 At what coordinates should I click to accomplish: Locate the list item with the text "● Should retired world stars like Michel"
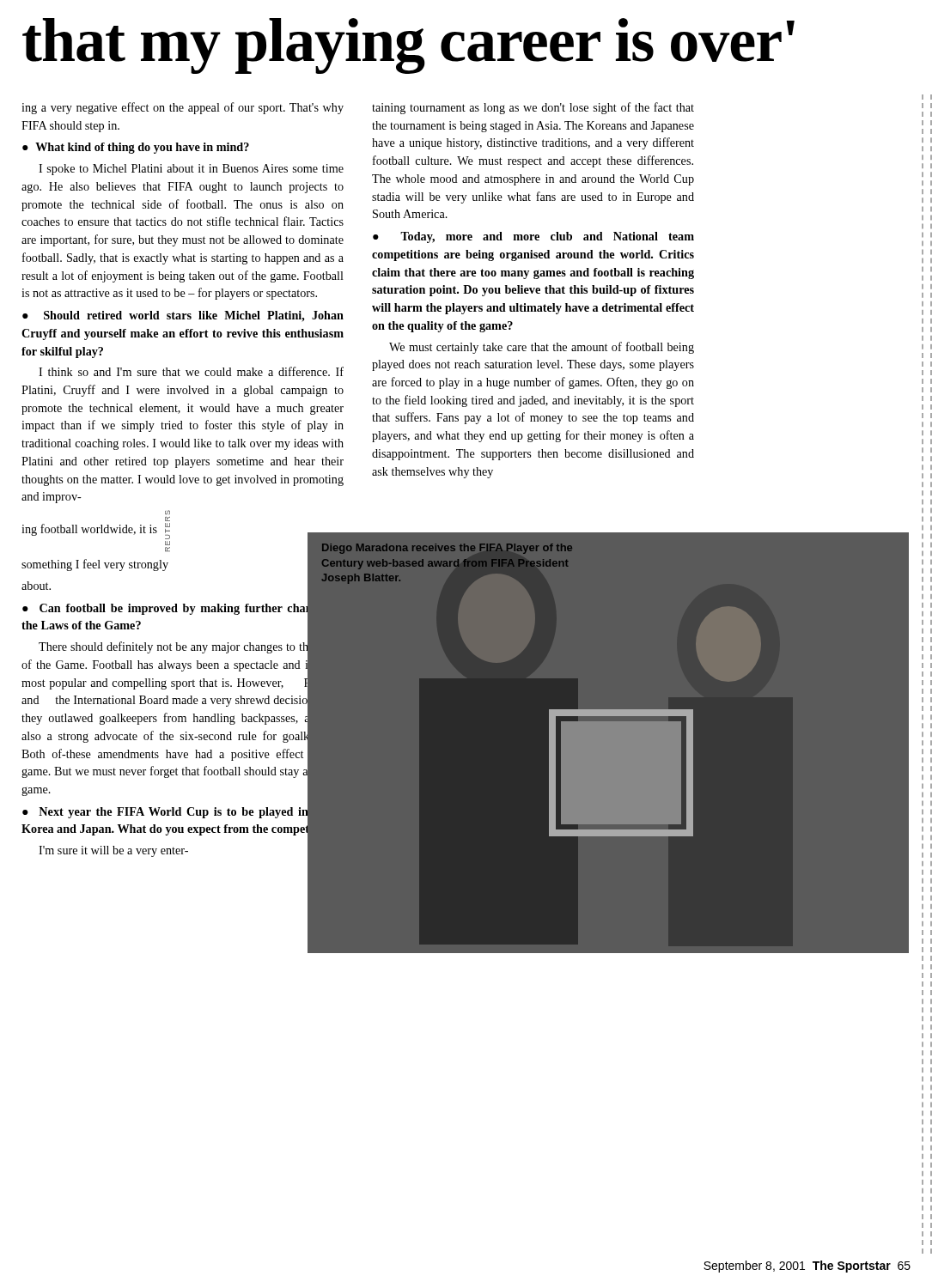[183, 333]
